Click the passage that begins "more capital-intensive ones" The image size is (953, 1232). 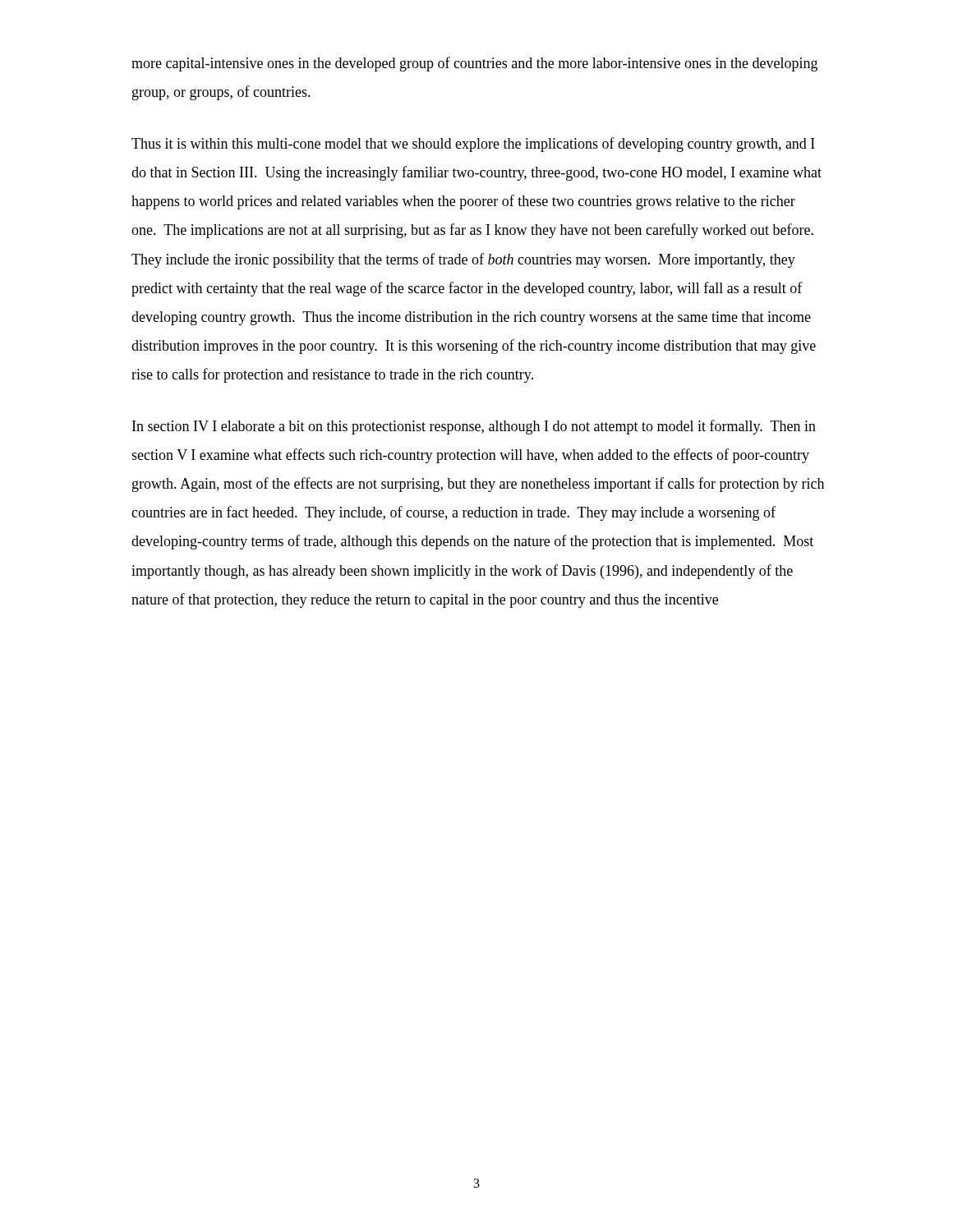479,78
